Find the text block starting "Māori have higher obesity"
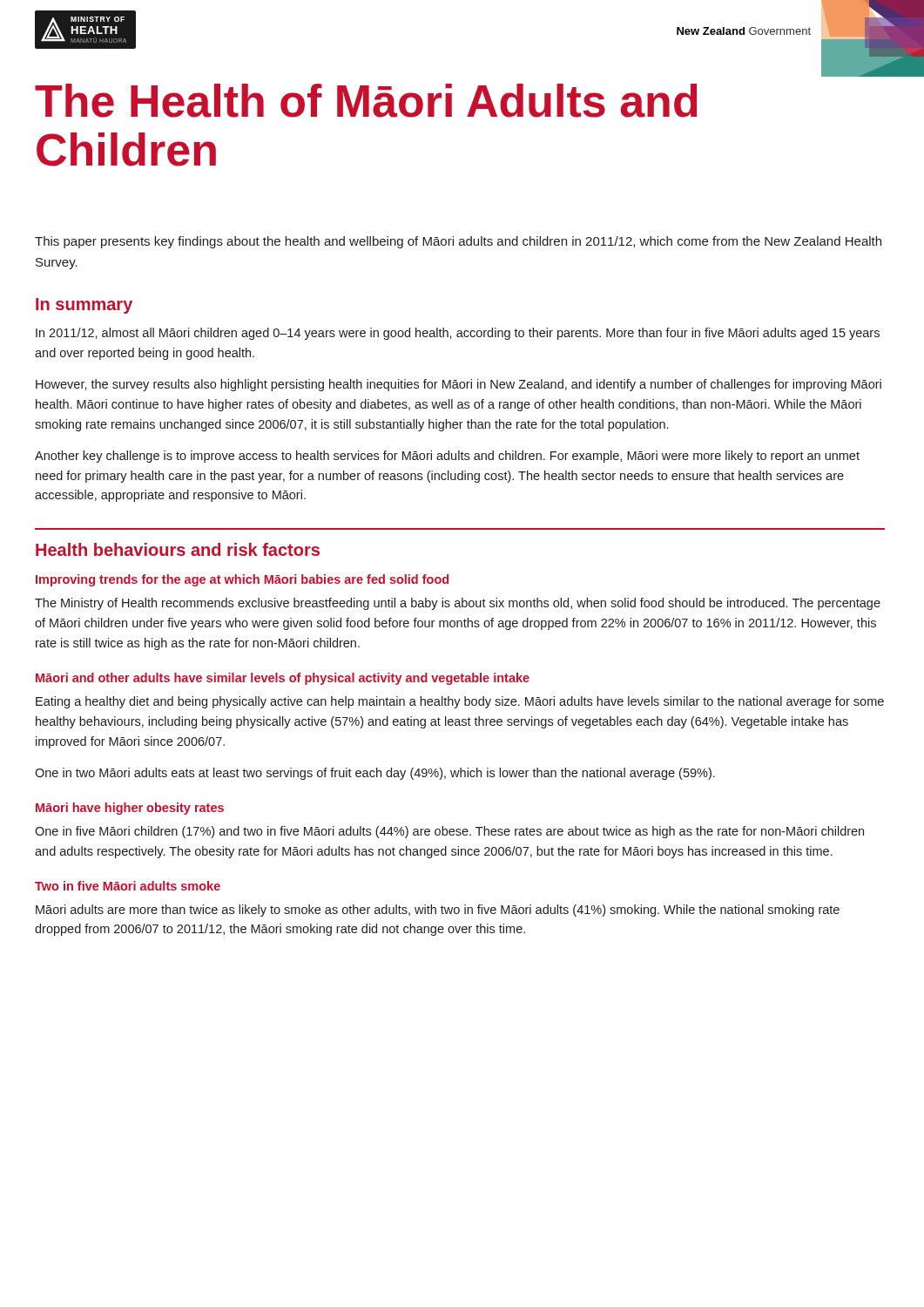 [x=130, y=809]
